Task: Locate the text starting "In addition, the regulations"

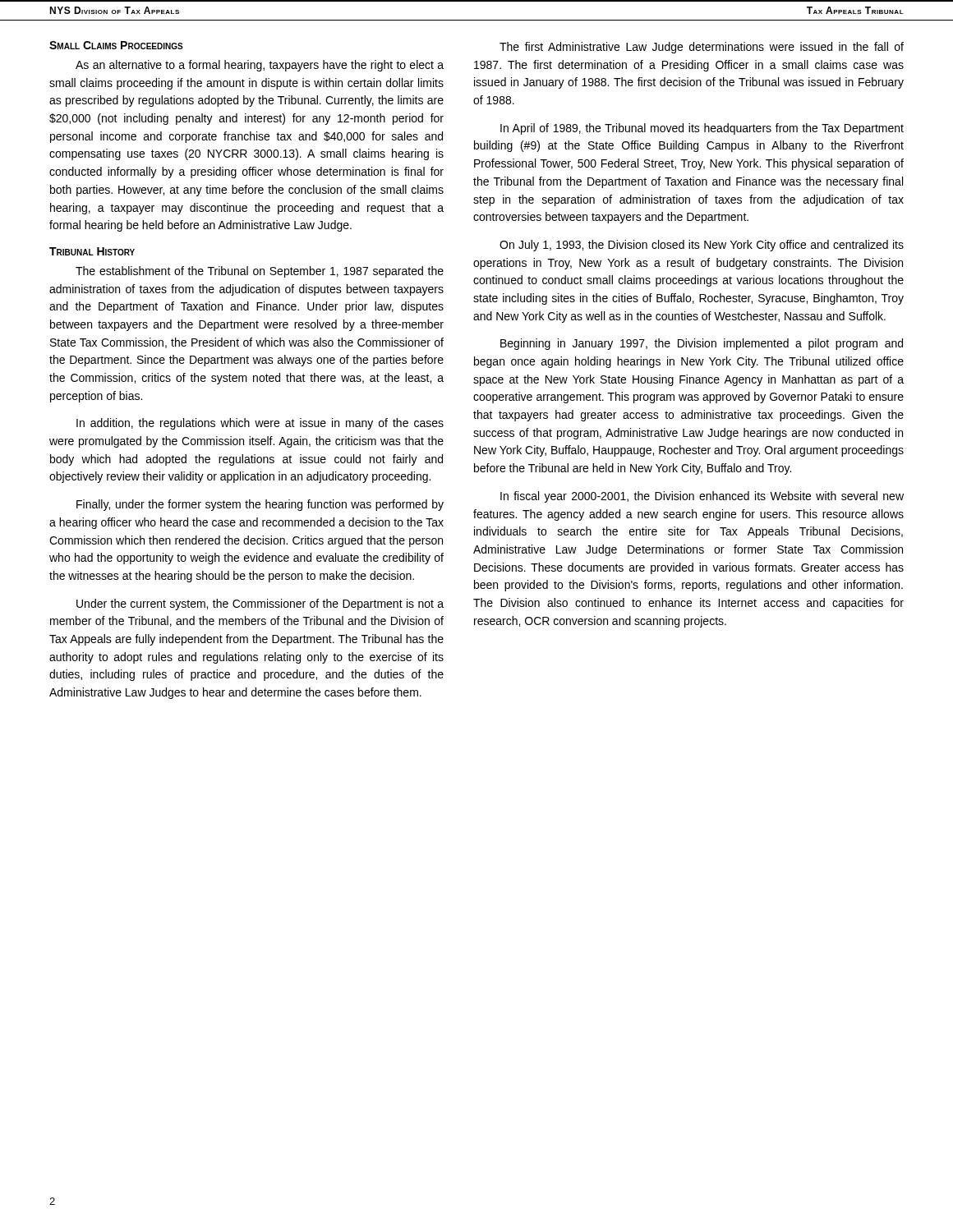Action: tap(246, 451)
